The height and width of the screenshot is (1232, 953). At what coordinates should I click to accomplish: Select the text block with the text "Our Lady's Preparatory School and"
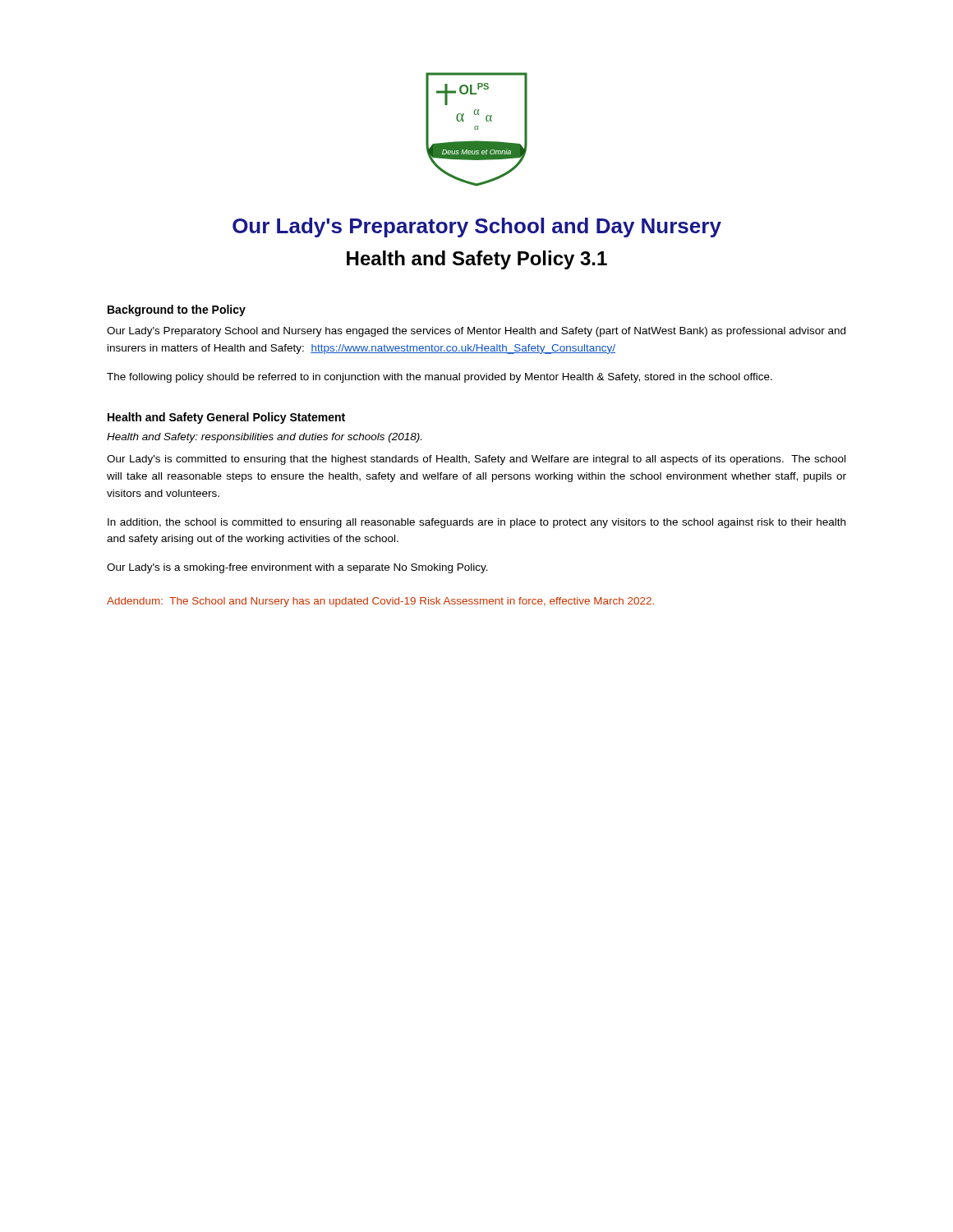476,339
